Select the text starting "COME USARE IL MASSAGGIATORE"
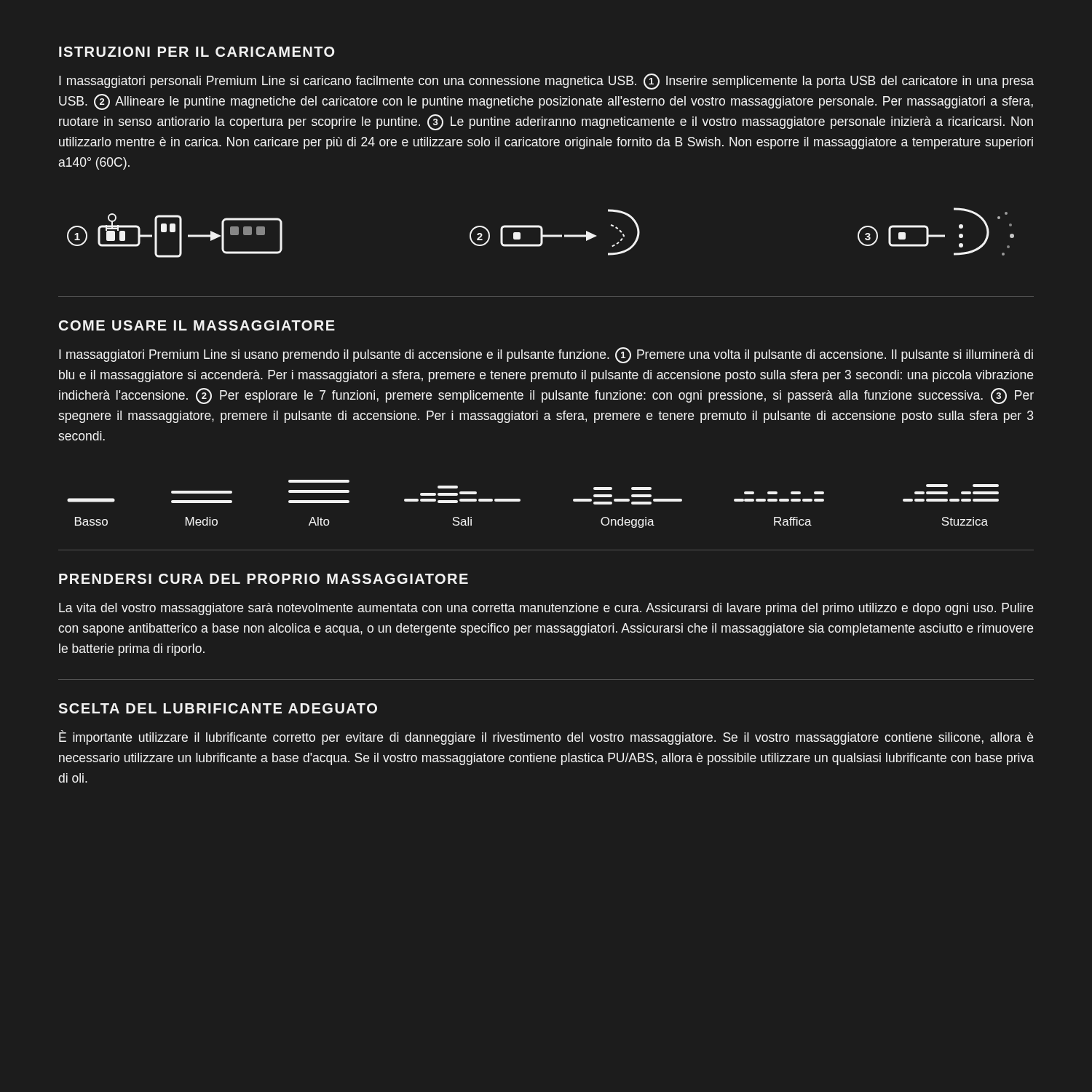 coord(197,325)
